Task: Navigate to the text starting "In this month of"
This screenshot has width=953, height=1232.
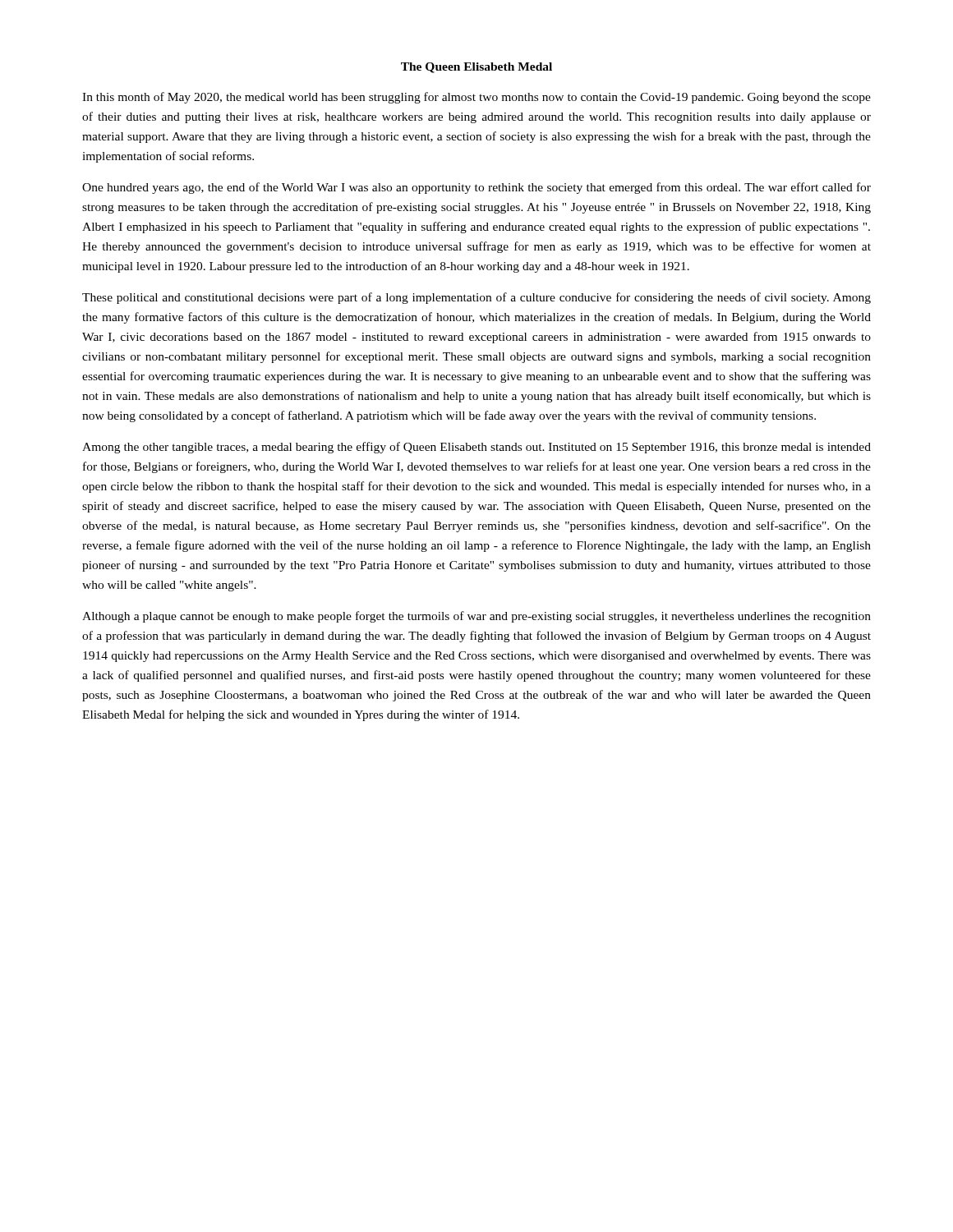Action: [x=476, y=126]
